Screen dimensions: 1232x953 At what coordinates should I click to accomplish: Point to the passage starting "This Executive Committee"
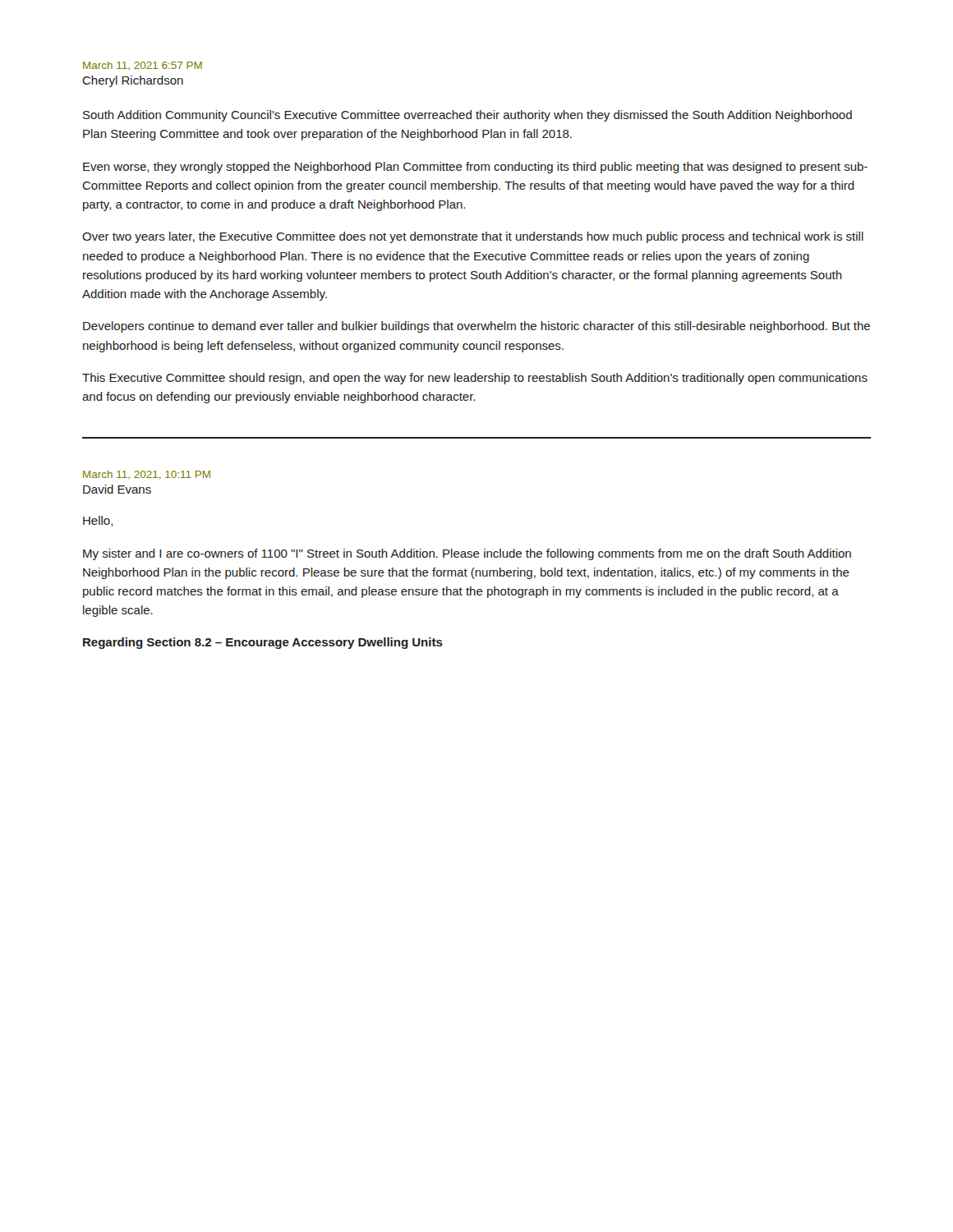point(475,387)
